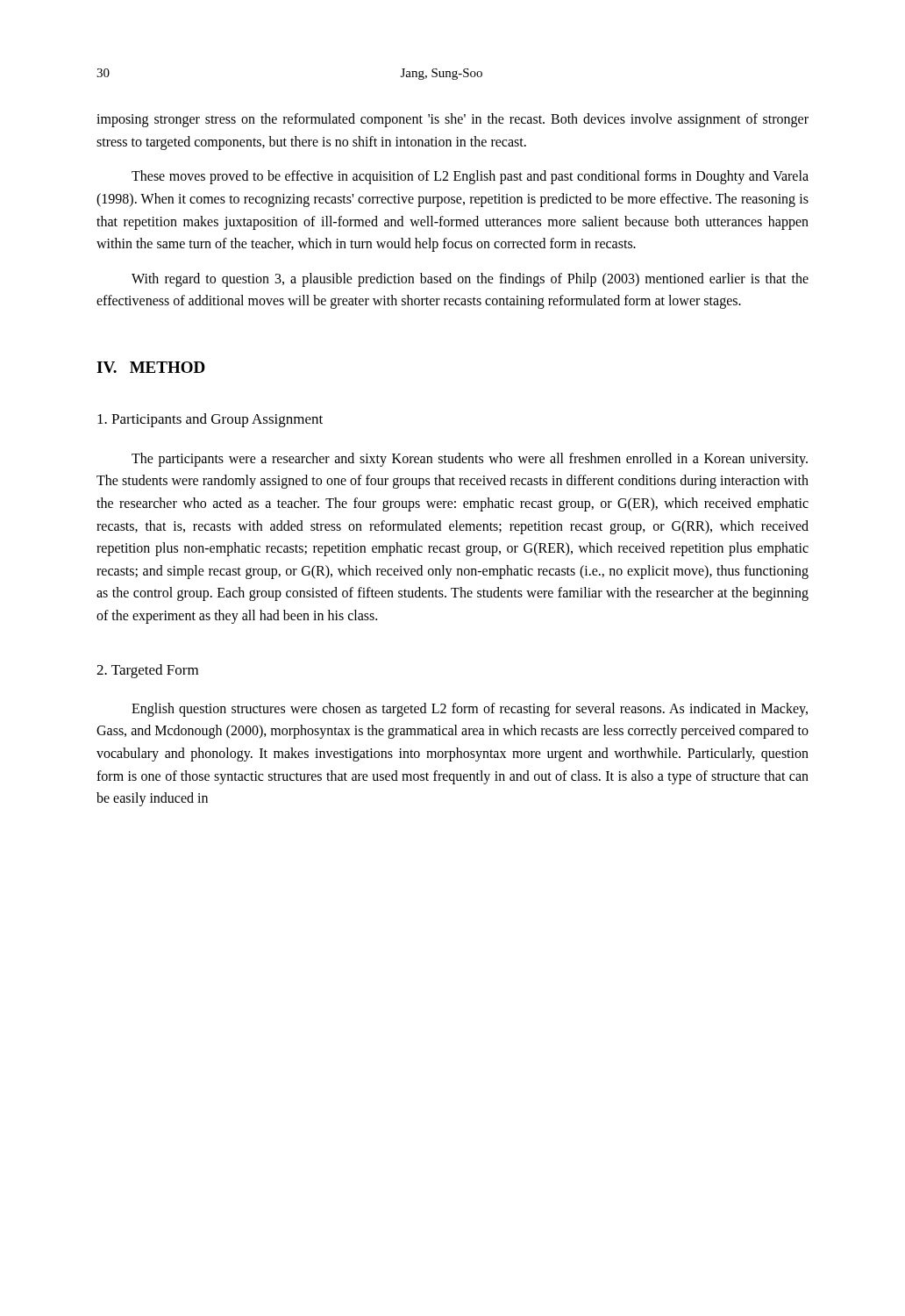
Task: Select the region starting "2. Targeted Form"
Action: (148, 669)
